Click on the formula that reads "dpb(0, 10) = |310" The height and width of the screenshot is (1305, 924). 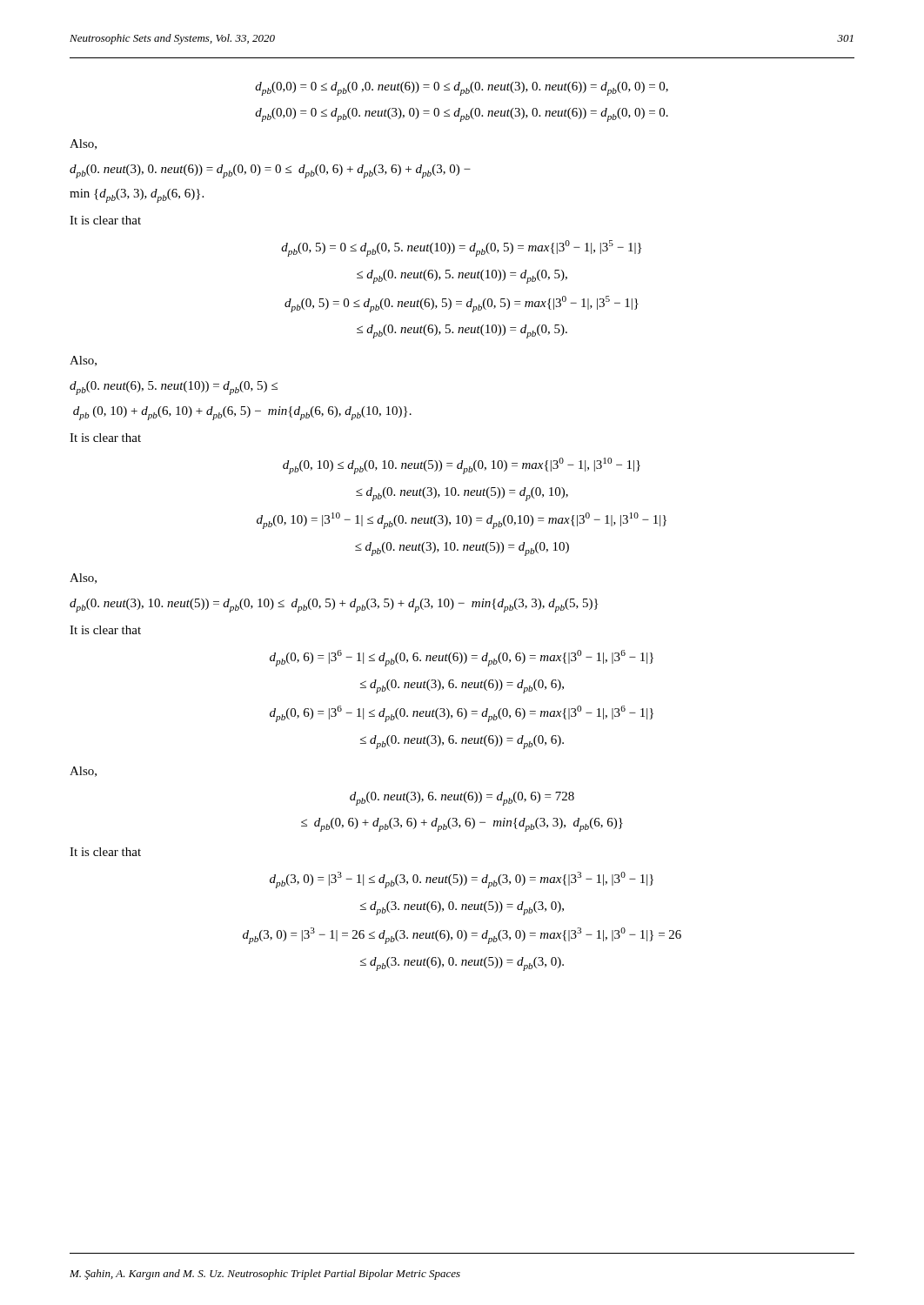462,520
